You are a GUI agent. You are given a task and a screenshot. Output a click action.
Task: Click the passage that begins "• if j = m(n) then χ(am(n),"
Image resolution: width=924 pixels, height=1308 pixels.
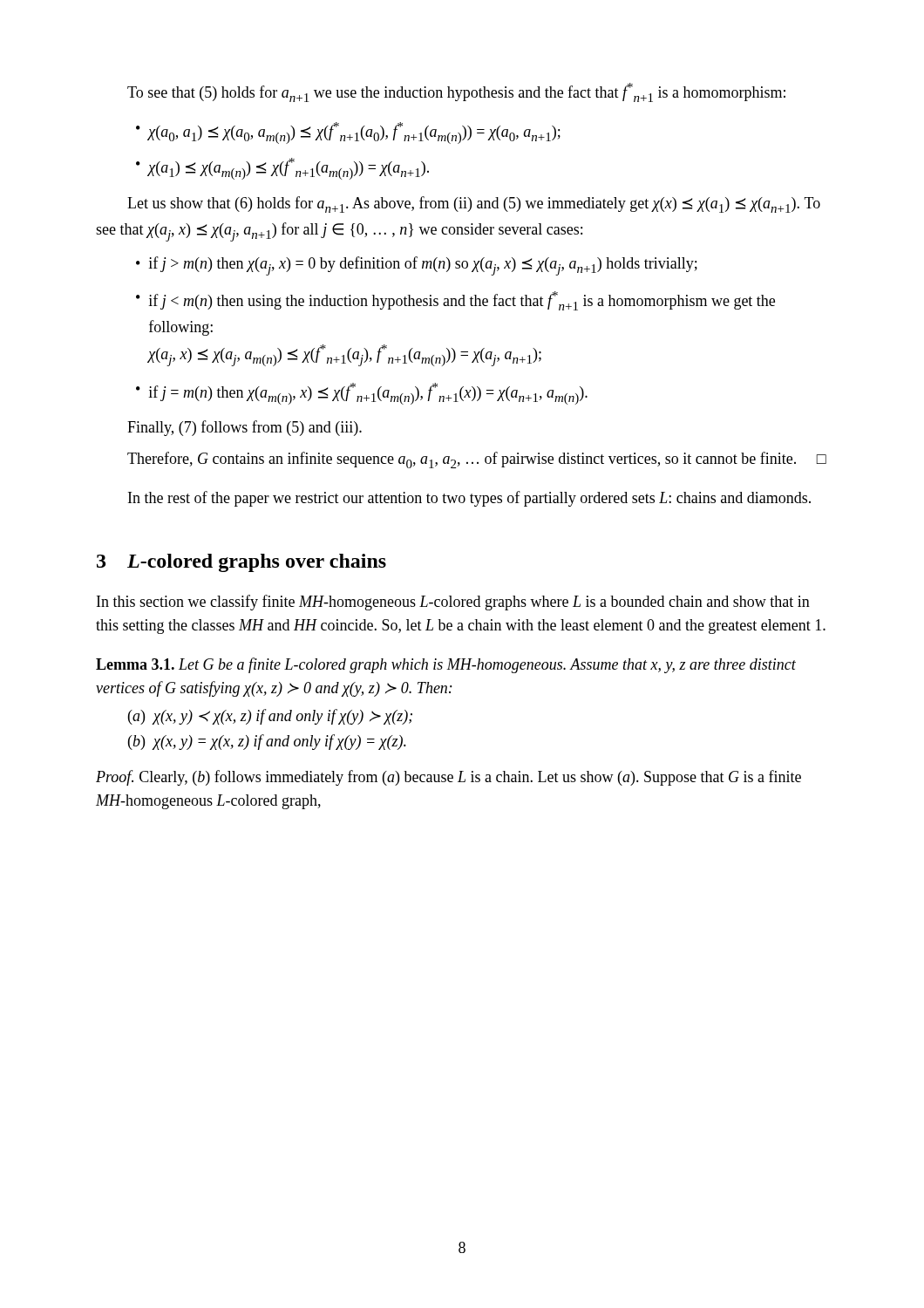[362, 392]
